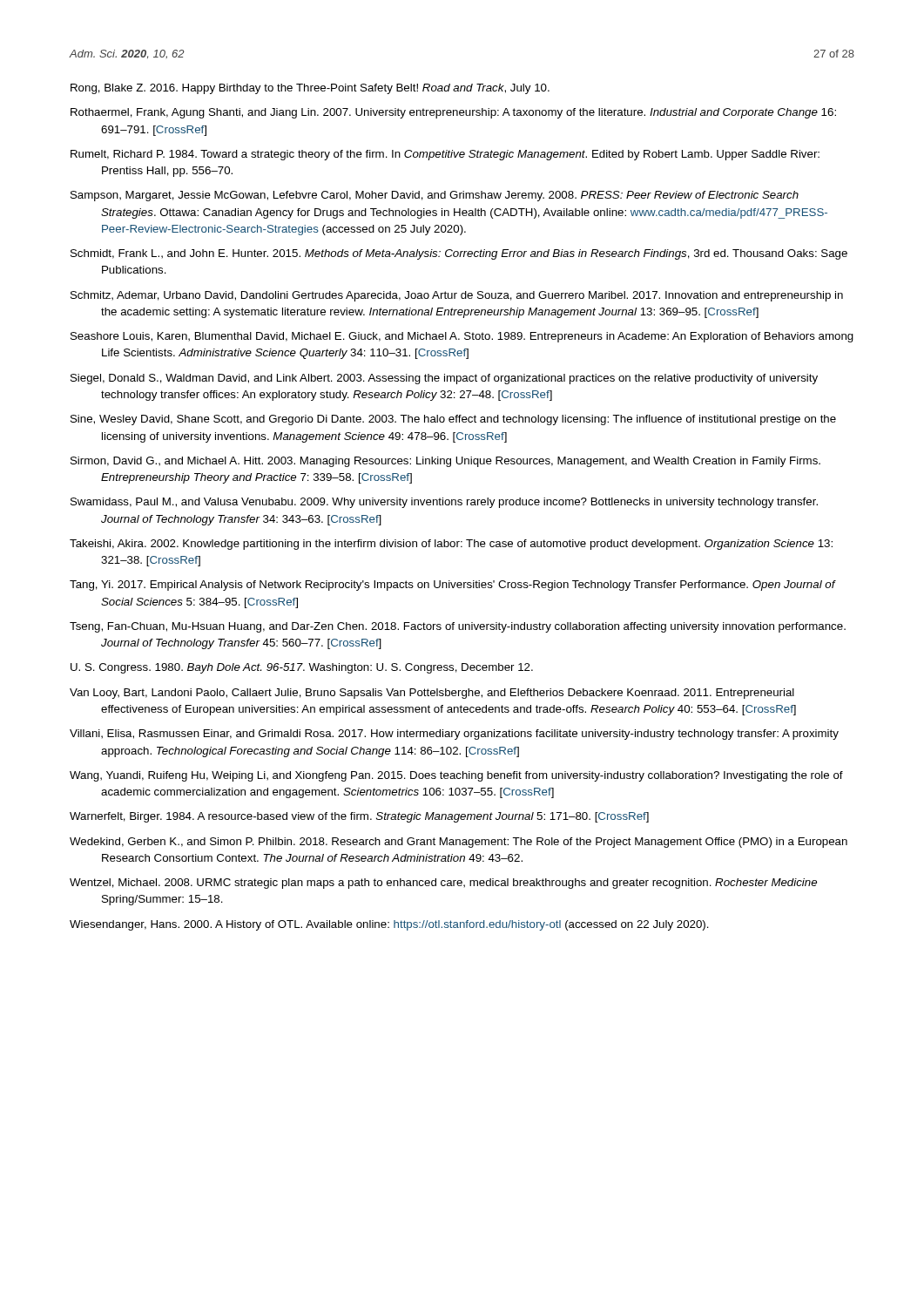Point to the block beginning "Warnerfelt, Birger. 1984. A"
924x1307 pixels.
(359, 816)
